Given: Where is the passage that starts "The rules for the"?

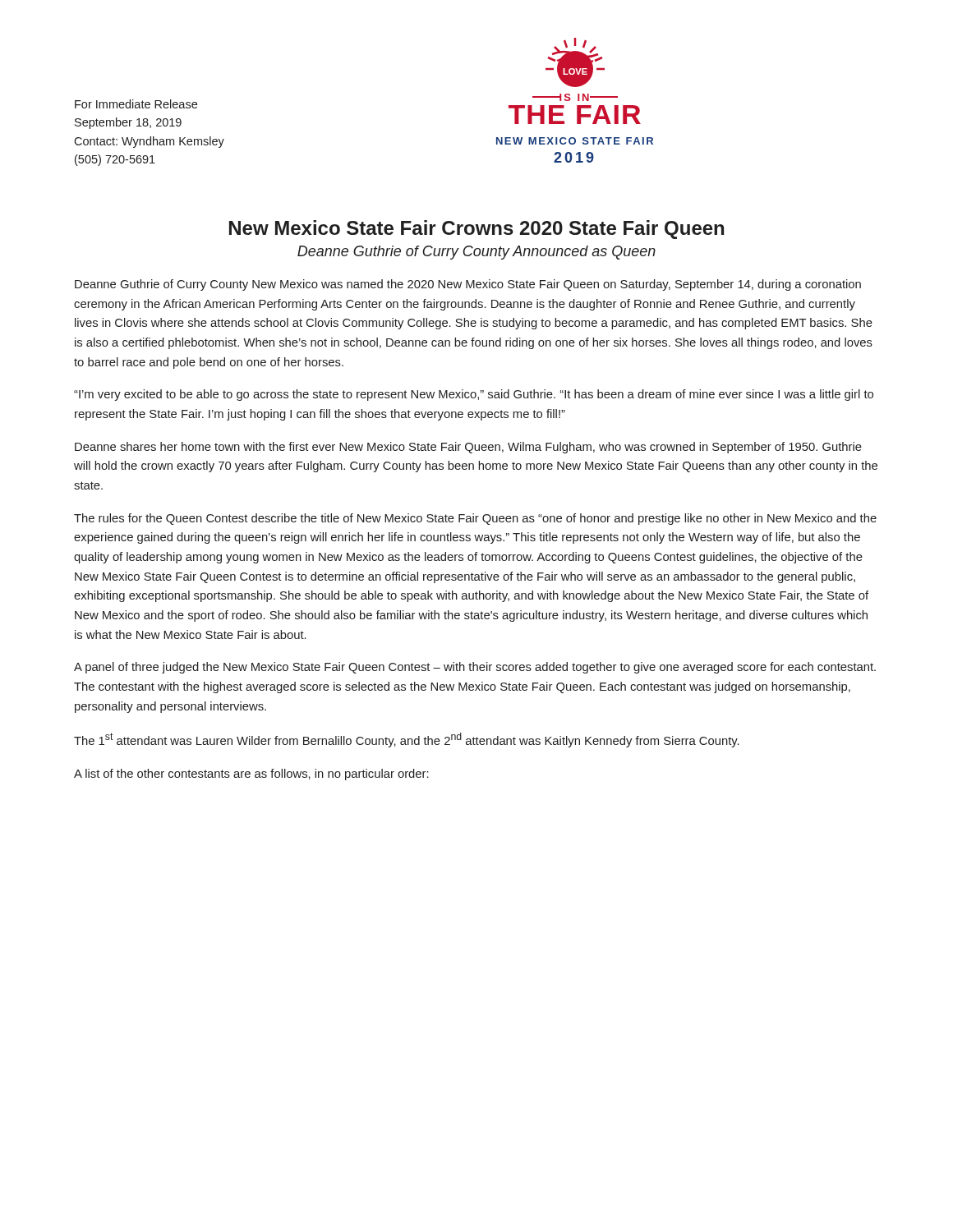Looking at the screenshot, I should [x=476, y=577].
